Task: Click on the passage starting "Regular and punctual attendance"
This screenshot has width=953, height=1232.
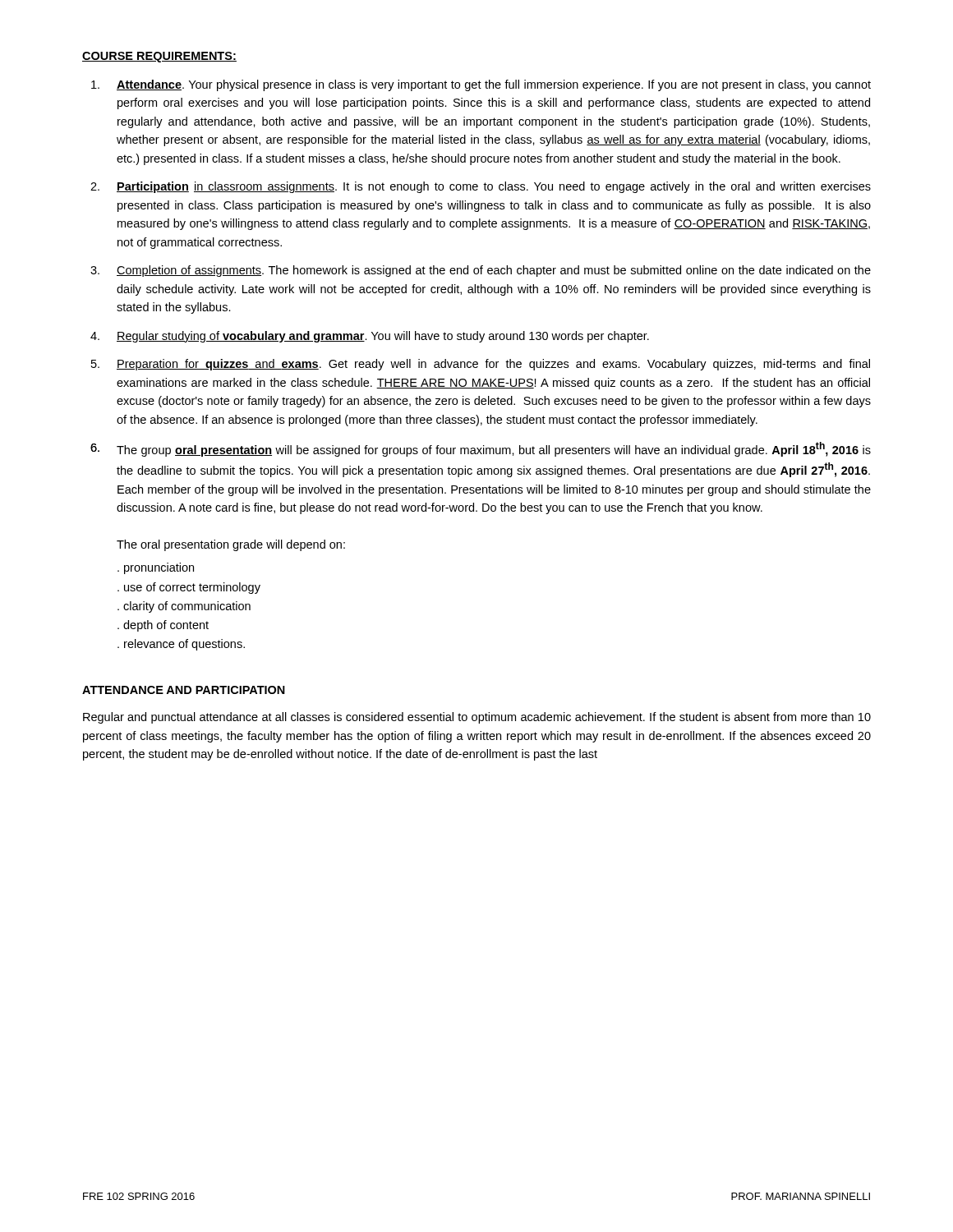Action: (476, 736)
